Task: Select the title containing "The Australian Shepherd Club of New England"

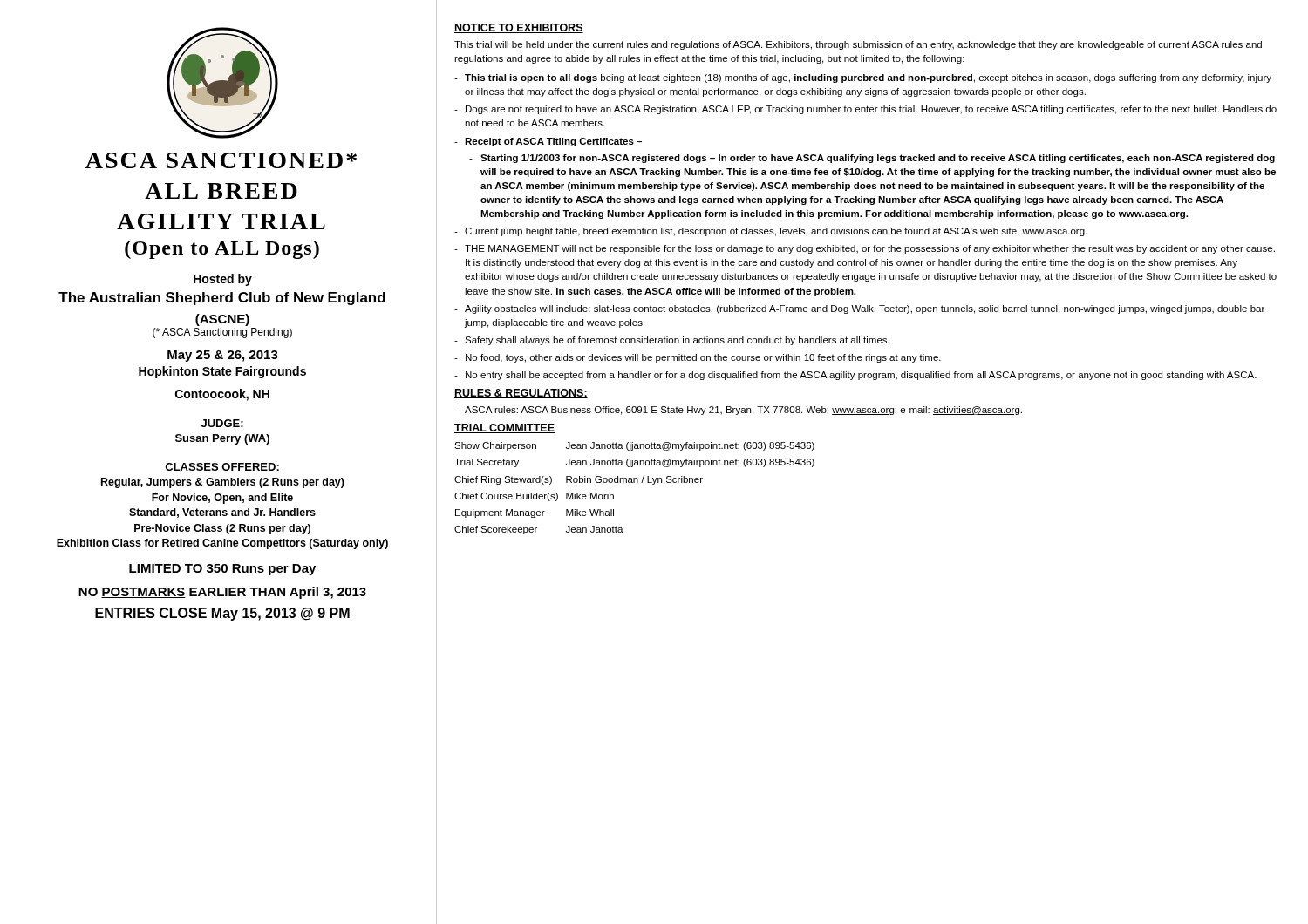Action: pyautogui.click(x=222, y=298)
